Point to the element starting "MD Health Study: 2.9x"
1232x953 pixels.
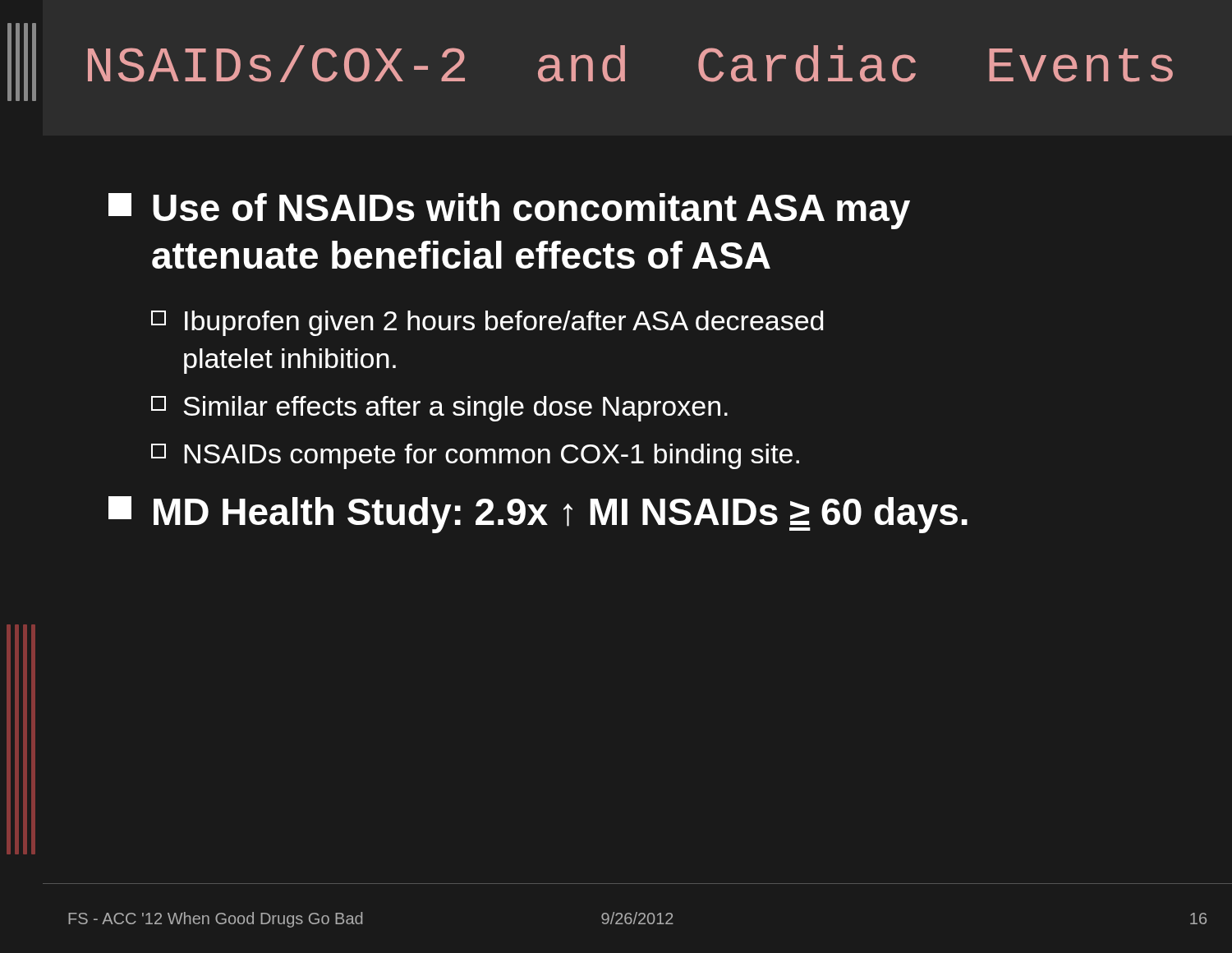tap(539, 512)
